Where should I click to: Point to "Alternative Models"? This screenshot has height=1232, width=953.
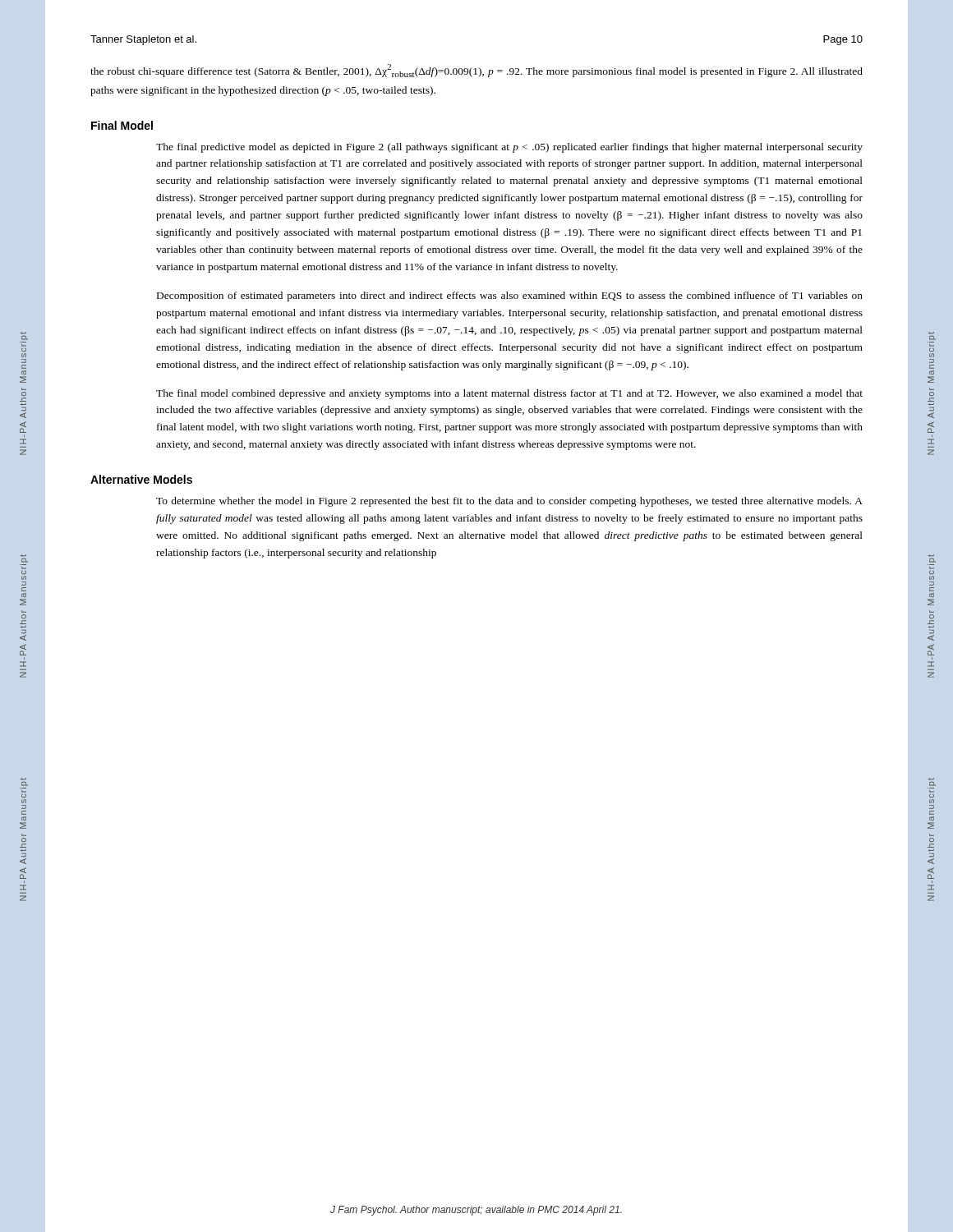(141, 480)
